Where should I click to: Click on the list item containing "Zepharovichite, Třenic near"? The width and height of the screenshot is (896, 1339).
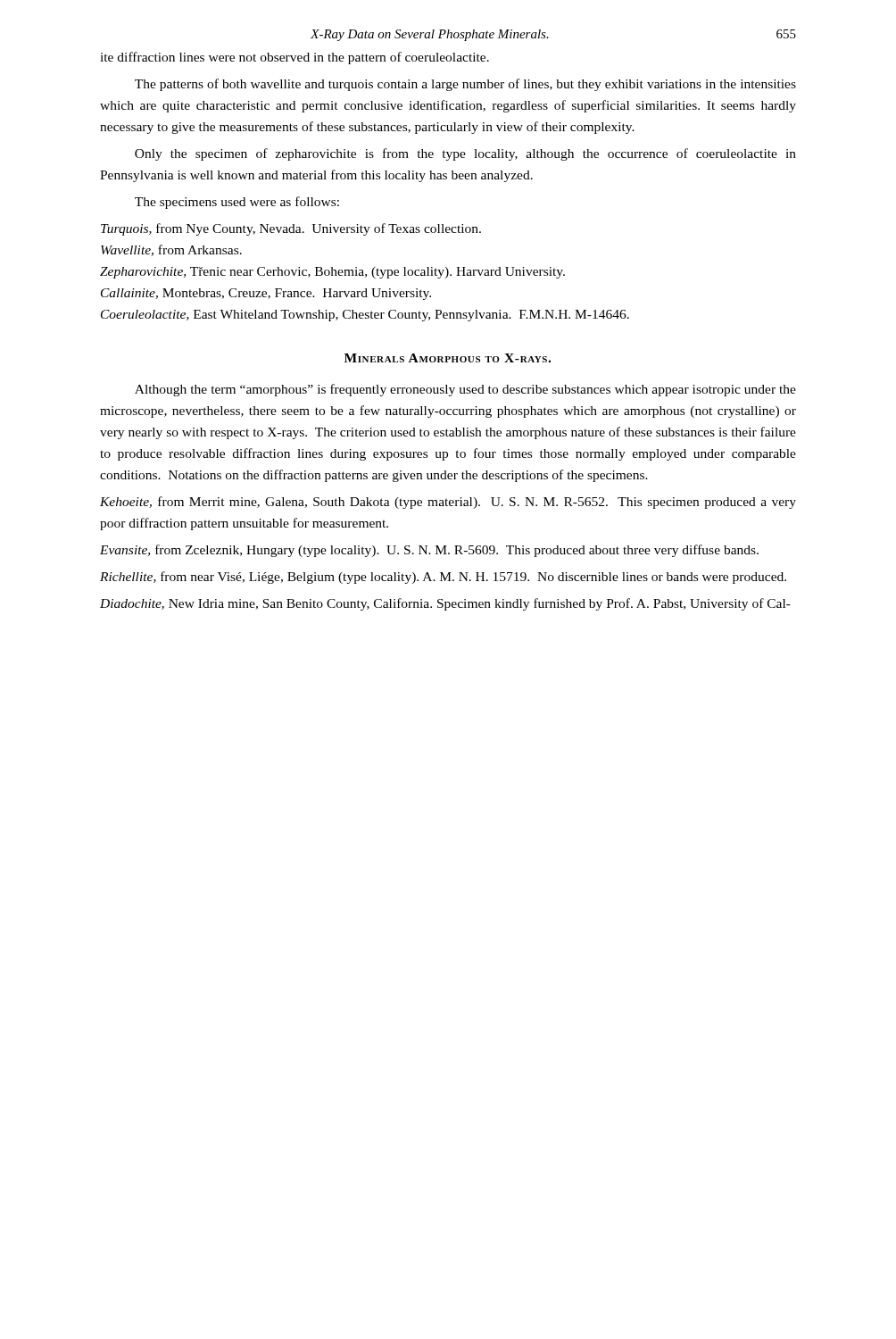click(x=448, y=272)
